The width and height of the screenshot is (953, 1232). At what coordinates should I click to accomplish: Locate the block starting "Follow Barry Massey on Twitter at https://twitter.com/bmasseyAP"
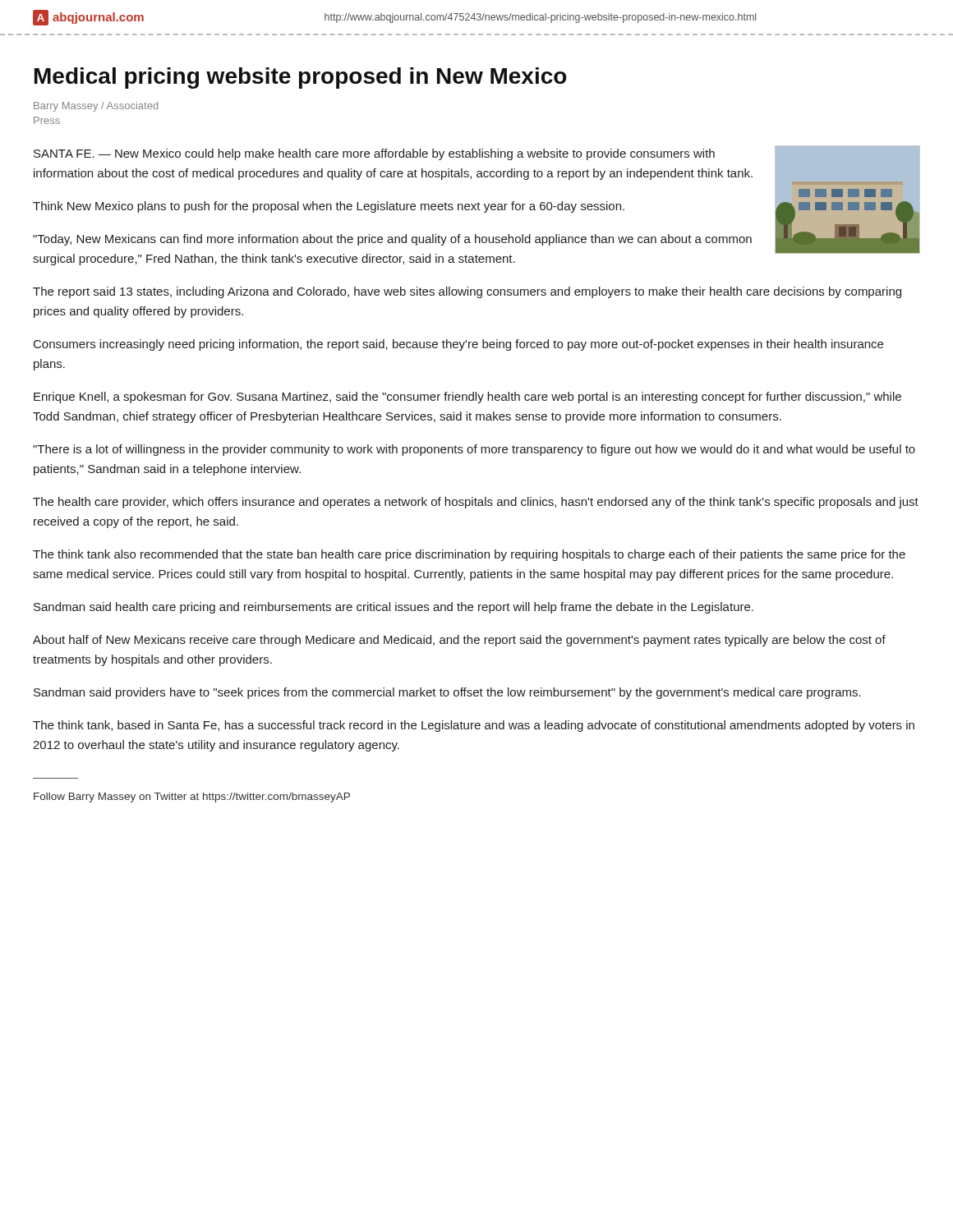[192, 796]
